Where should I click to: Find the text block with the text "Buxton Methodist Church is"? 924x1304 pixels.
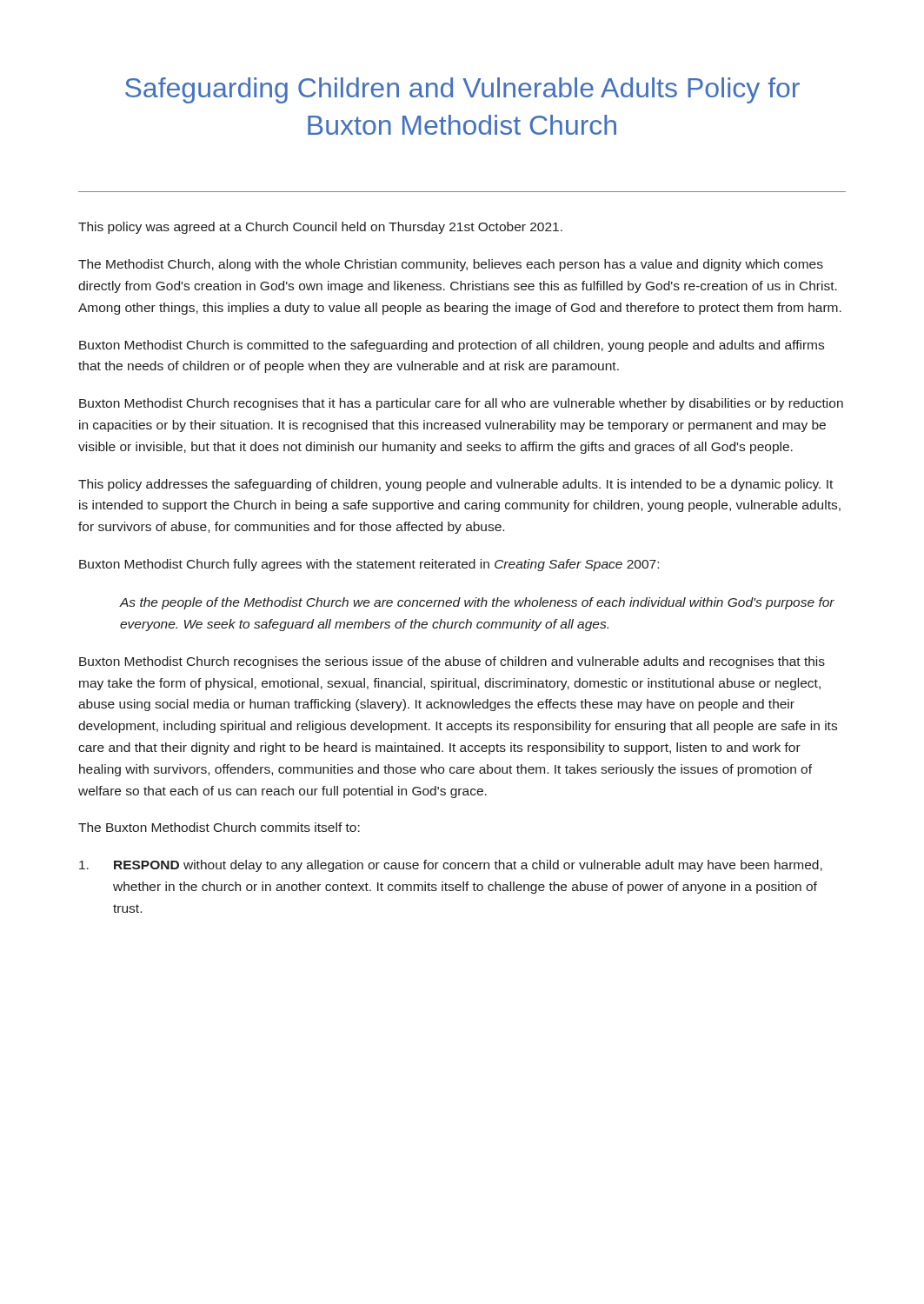point(451,355)
